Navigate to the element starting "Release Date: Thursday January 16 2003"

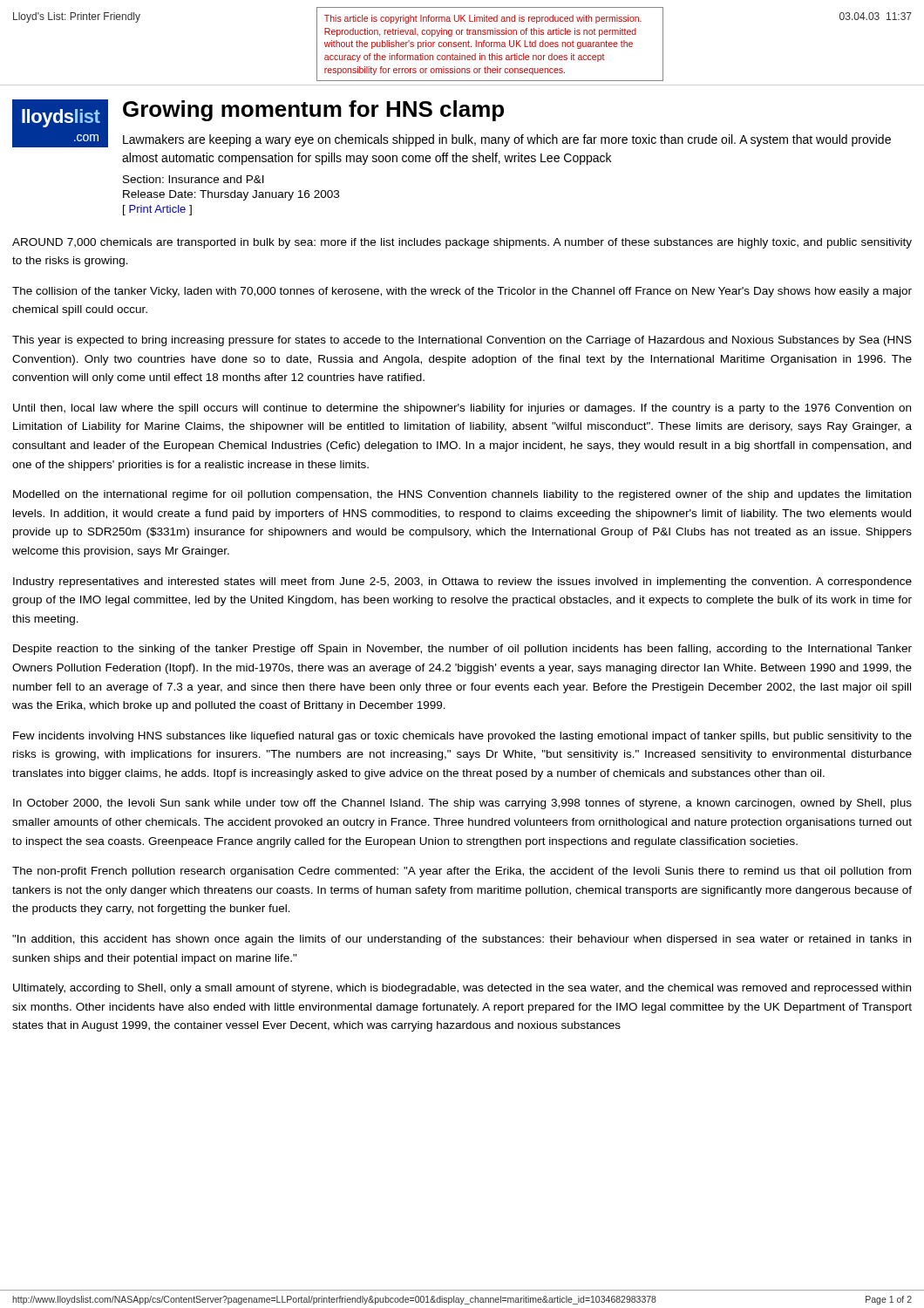point(231,194)
